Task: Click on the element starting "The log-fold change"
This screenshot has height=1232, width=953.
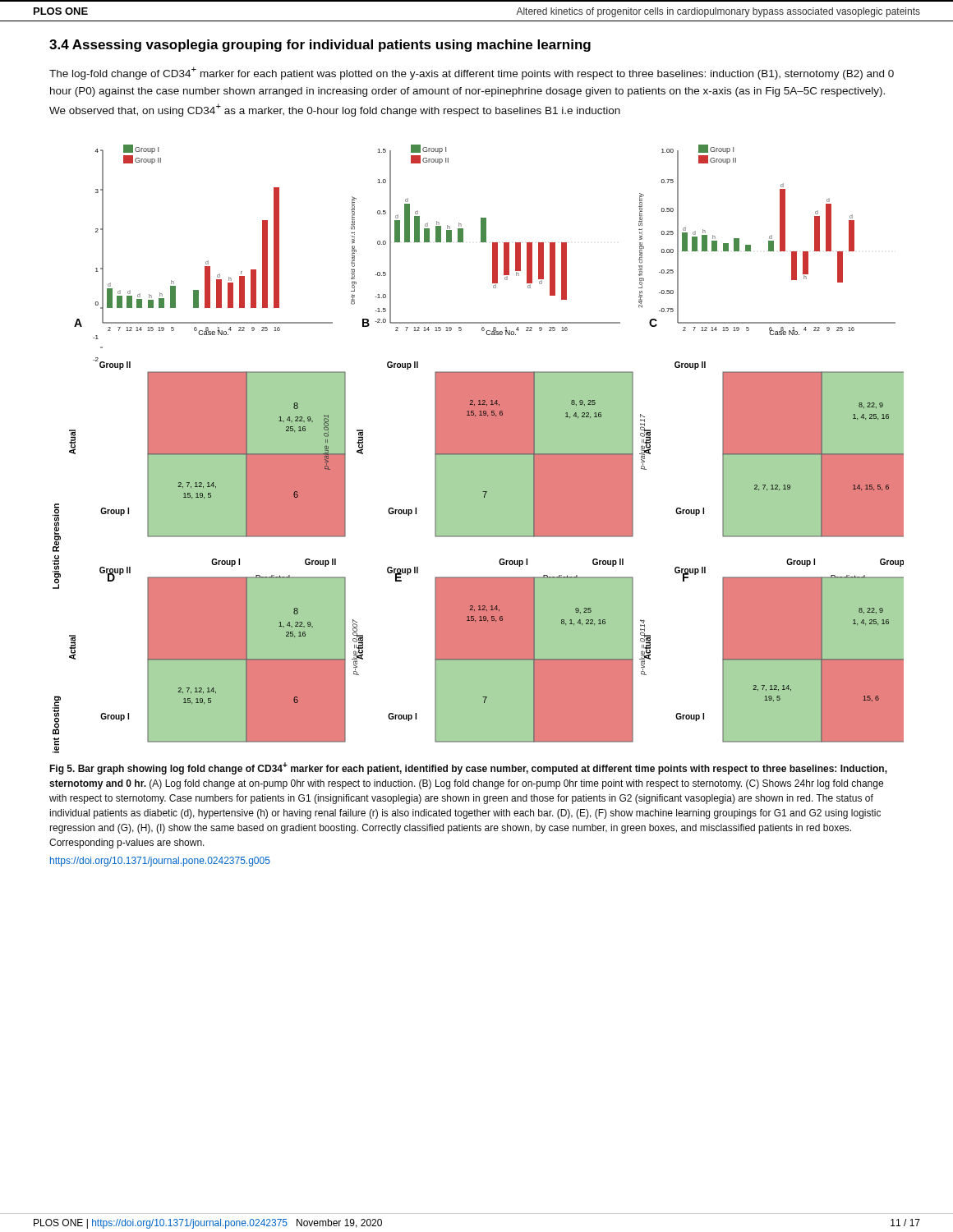Action: [x=472, y=90]
